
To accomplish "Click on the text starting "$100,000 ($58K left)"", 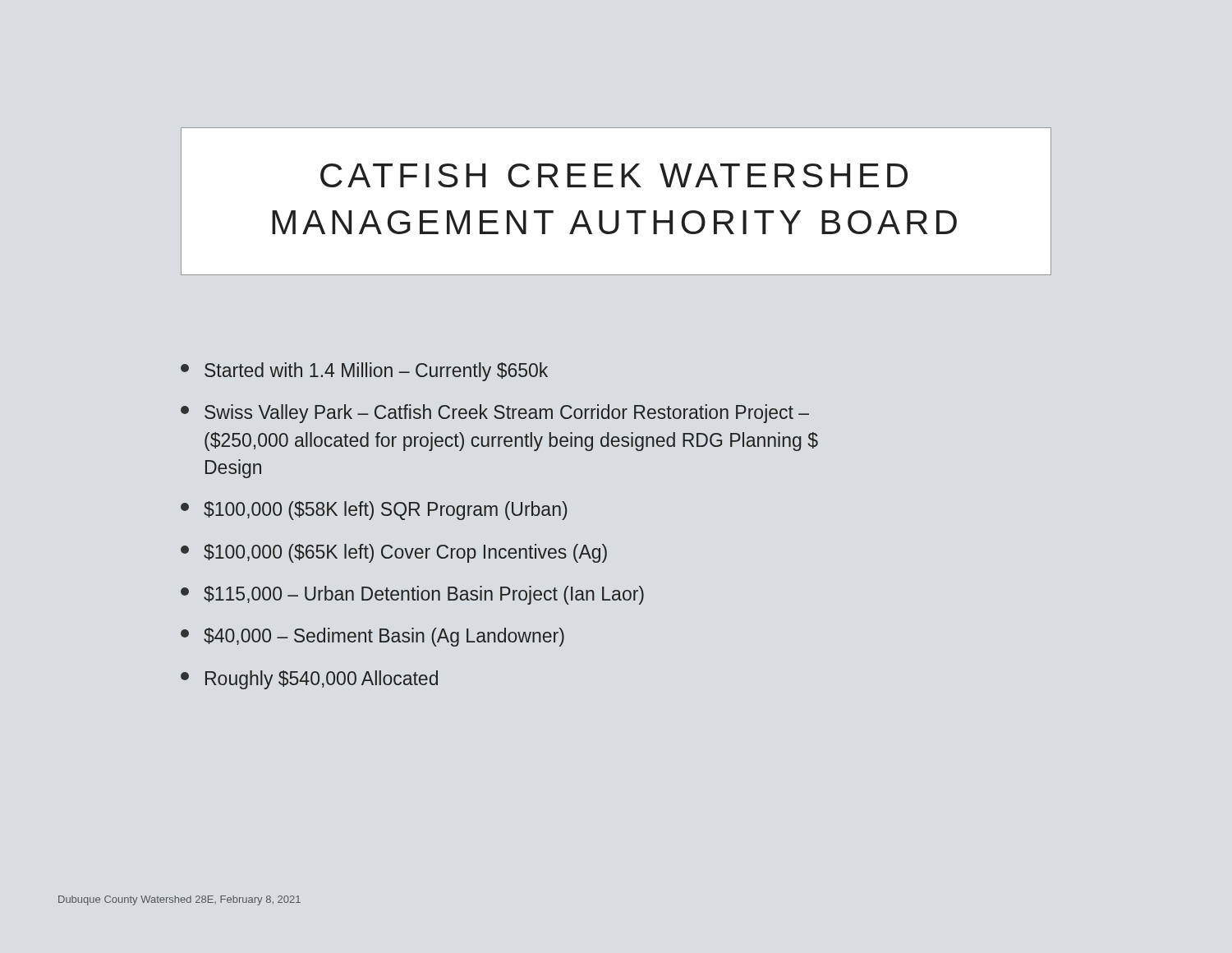I will point(374,511).
